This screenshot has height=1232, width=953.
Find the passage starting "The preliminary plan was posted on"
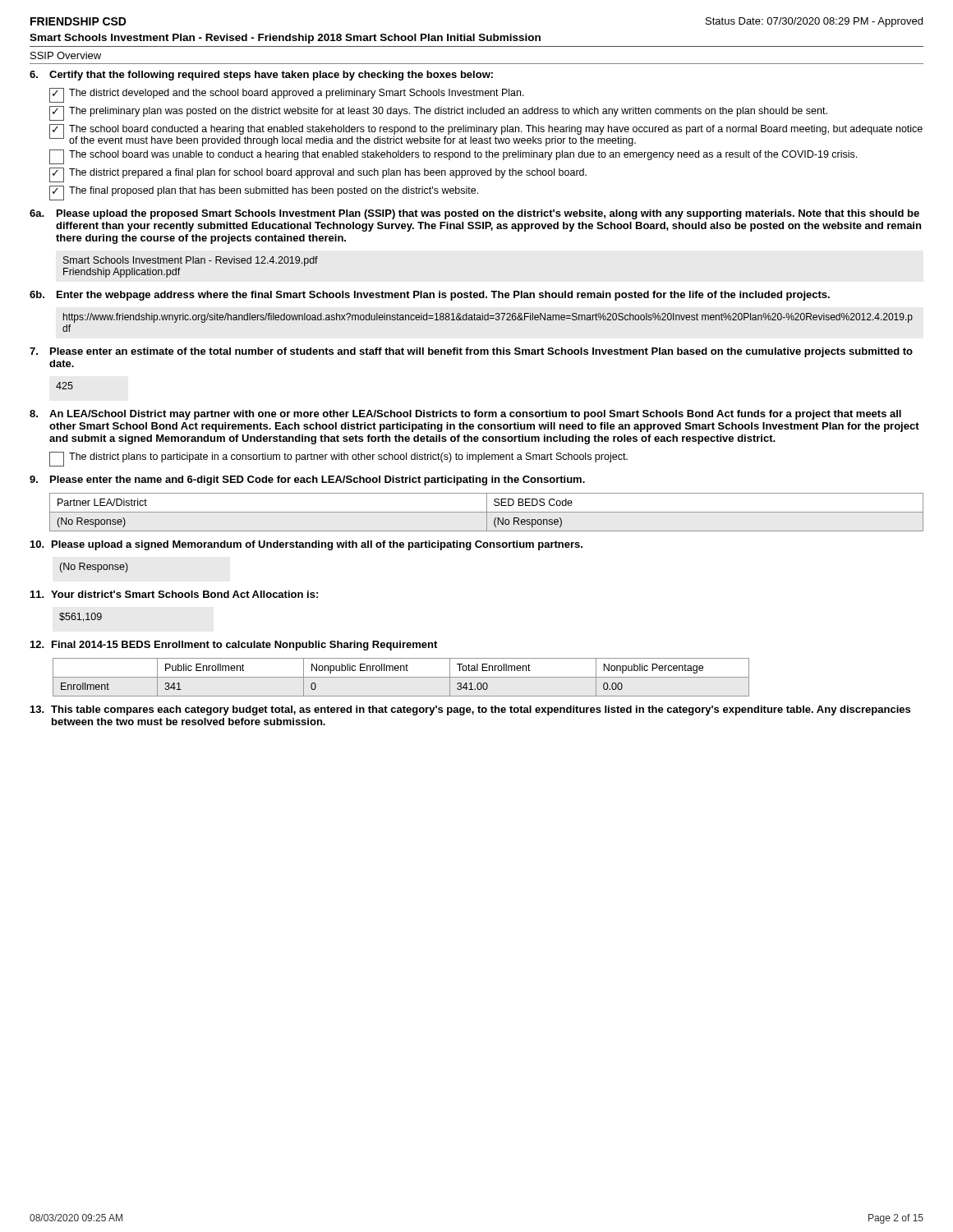pos(439,113)
